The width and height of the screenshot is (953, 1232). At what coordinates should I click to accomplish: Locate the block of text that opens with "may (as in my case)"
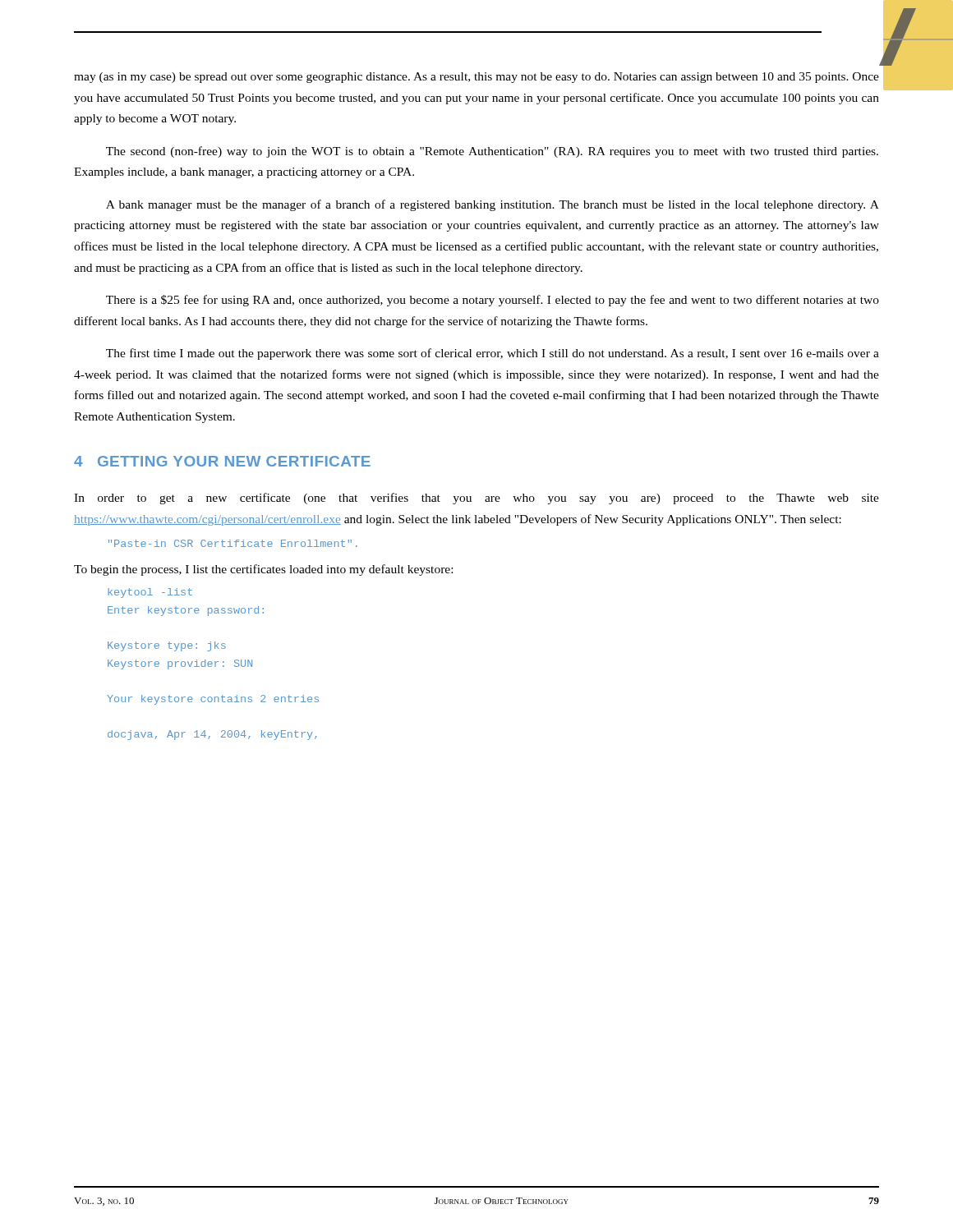pos(476,97)
